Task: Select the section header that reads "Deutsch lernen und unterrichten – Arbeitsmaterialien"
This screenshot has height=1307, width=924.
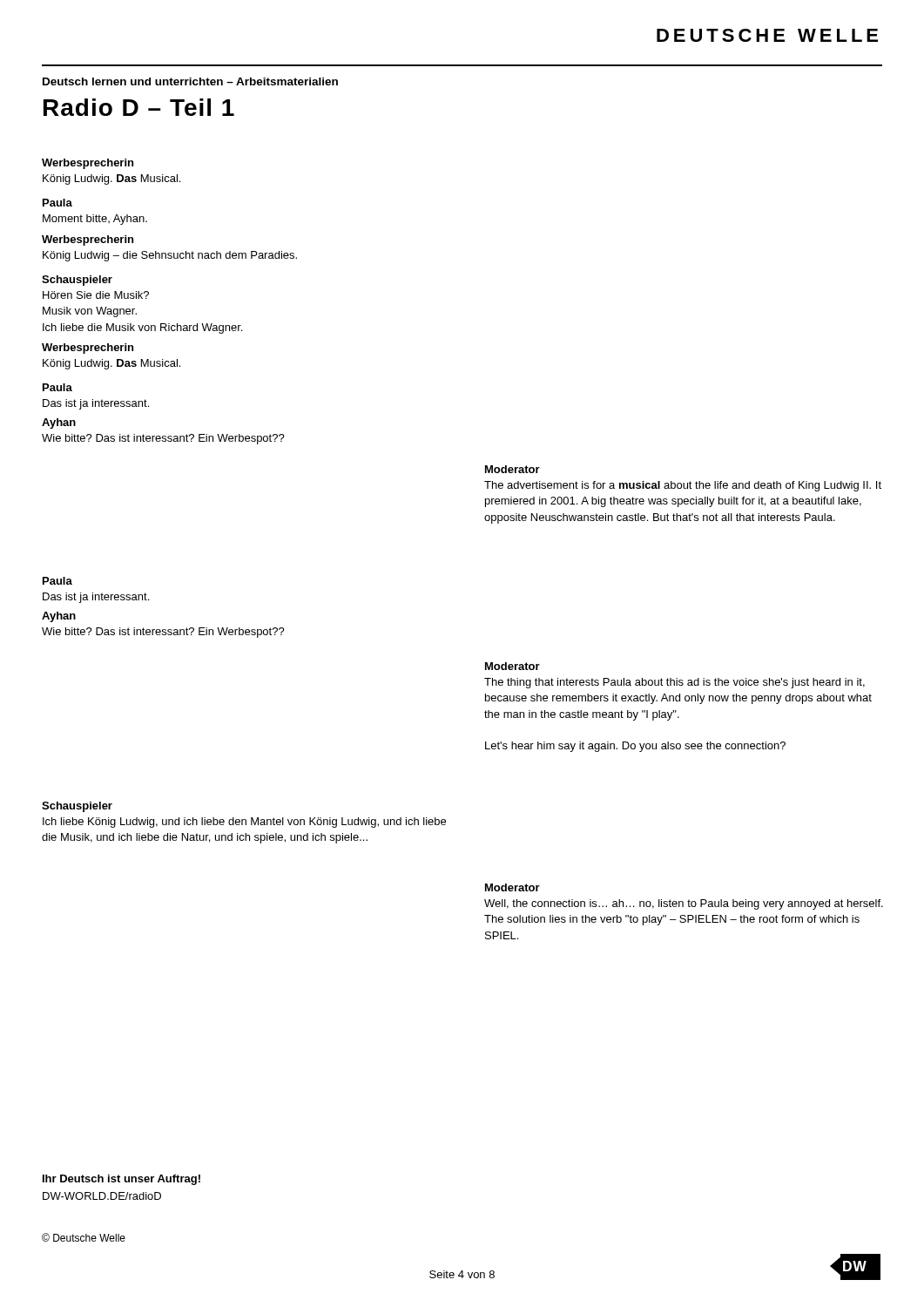Action: click(190, 81)
